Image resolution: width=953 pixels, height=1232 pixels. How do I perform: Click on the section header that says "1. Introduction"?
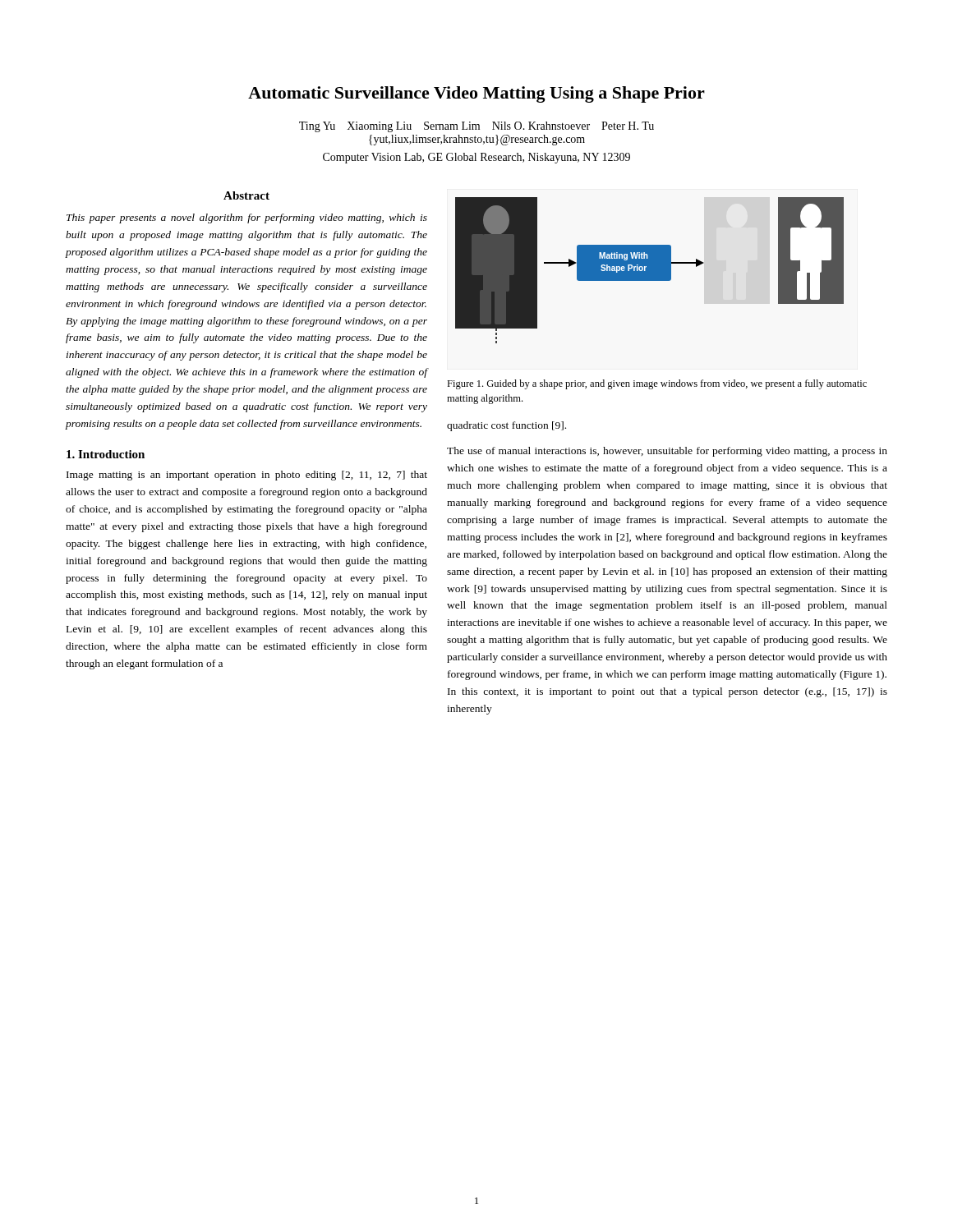[x=105, y=454]
